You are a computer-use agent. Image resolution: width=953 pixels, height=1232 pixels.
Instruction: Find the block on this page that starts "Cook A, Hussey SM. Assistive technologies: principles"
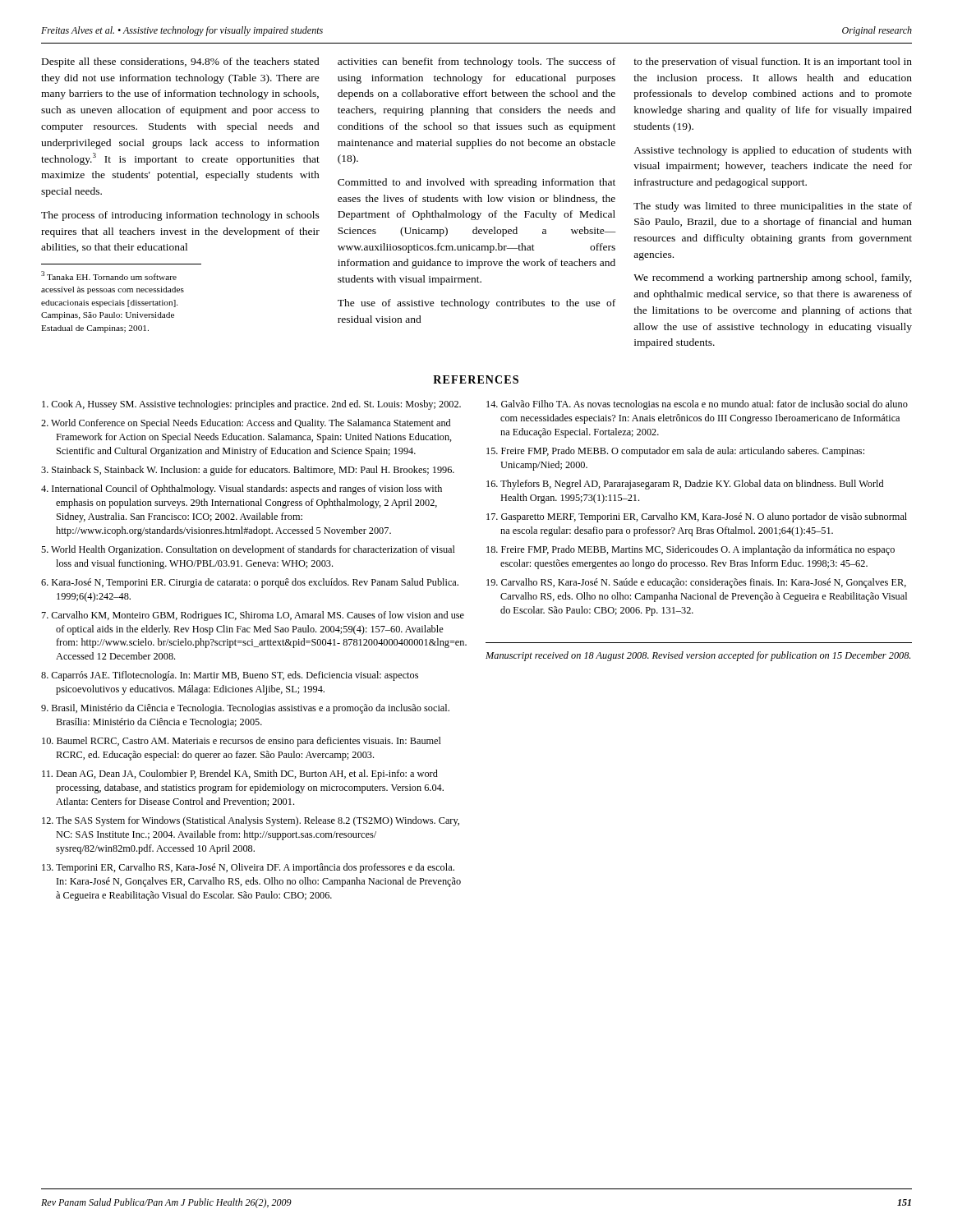pos(251,404)
